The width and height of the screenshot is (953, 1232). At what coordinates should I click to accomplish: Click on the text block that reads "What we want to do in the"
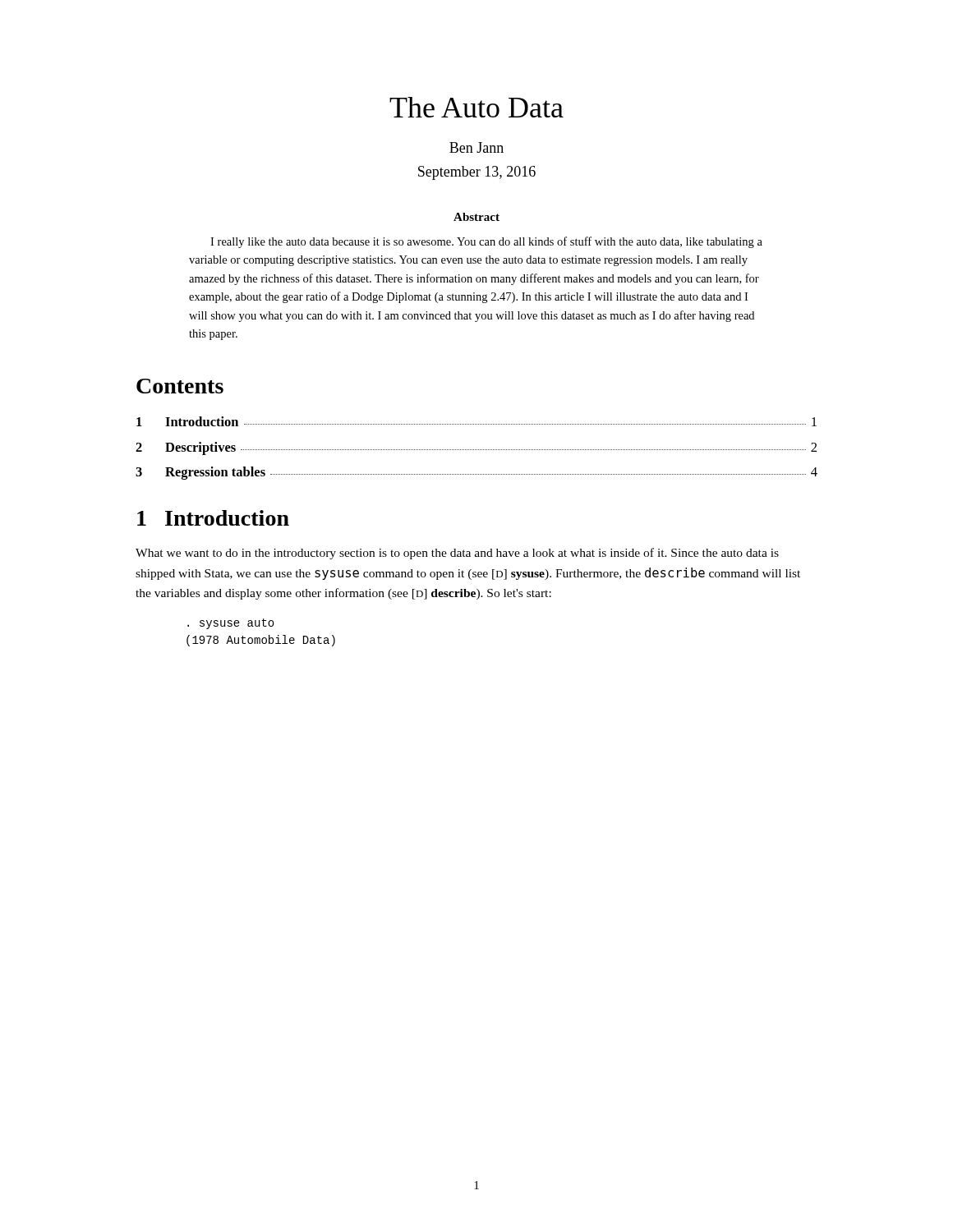tap(468, 573)
